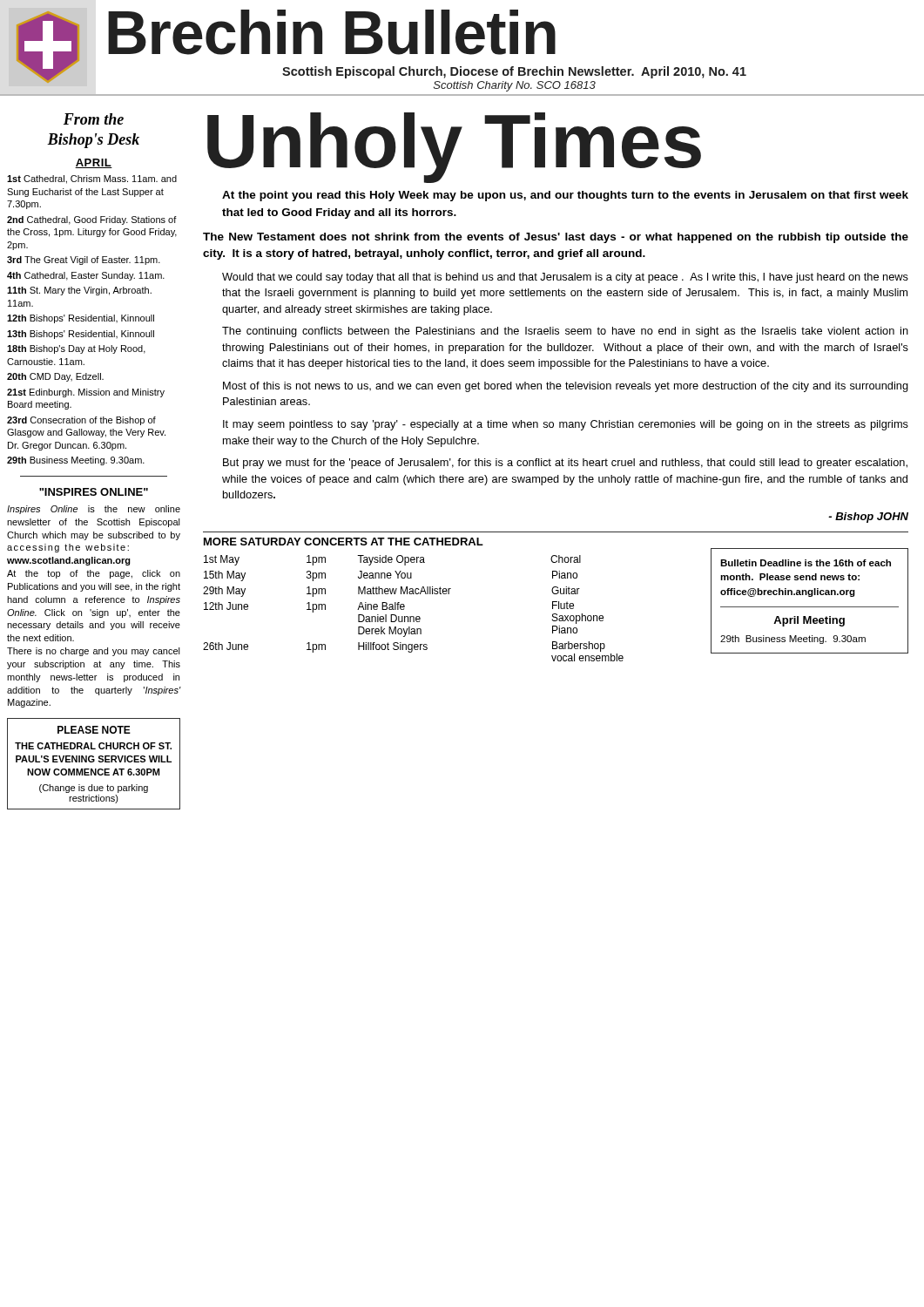Locate the block of text that opens with "Bulletin Deadline is the"
This screenshot has width=924, height=1307.
[x=806, y=577]
